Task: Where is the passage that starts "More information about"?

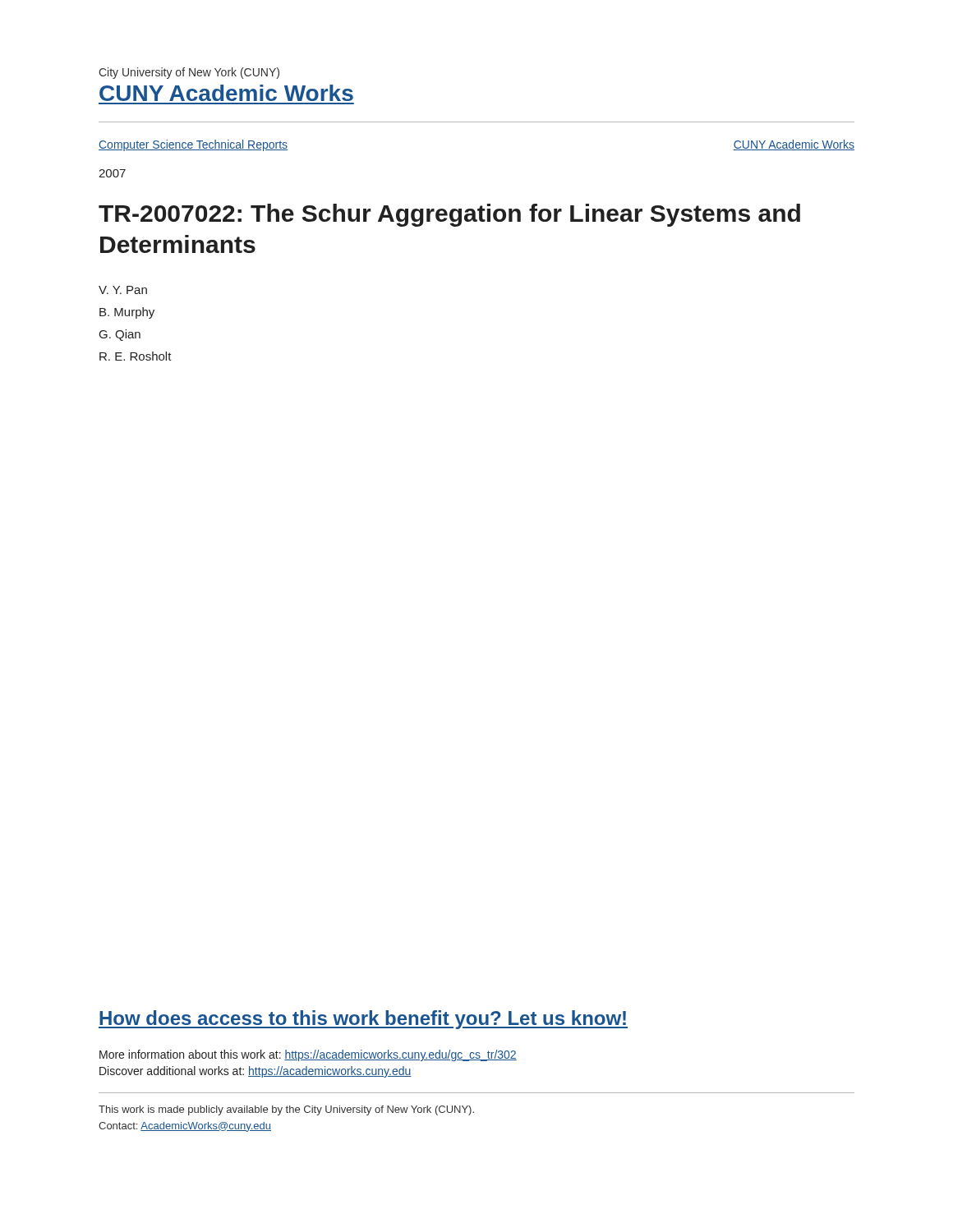Action: pyautogui.click(x=307, y=1055)
